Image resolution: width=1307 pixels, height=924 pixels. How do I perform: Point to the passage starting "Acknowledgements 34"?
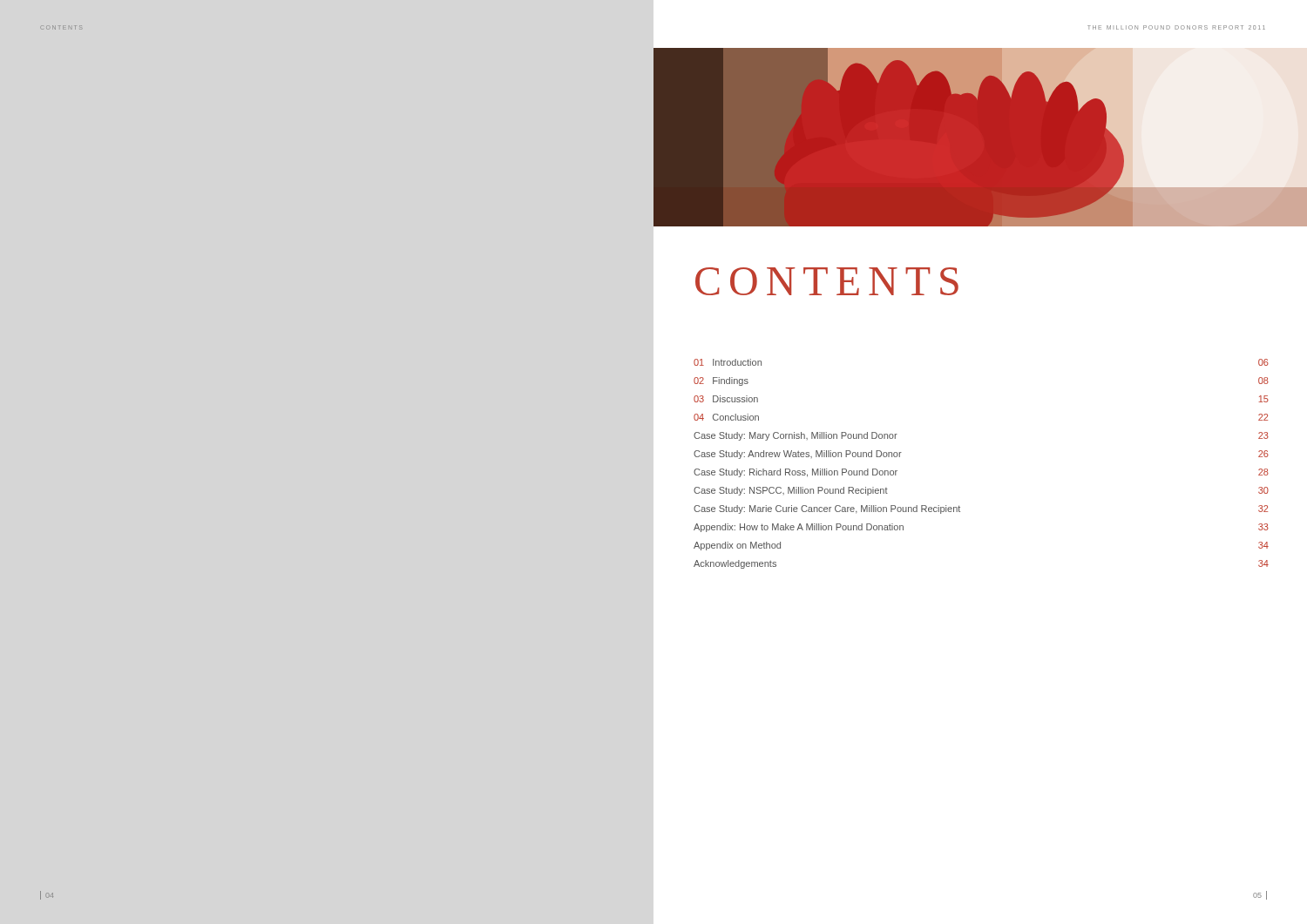click(734, 564)
